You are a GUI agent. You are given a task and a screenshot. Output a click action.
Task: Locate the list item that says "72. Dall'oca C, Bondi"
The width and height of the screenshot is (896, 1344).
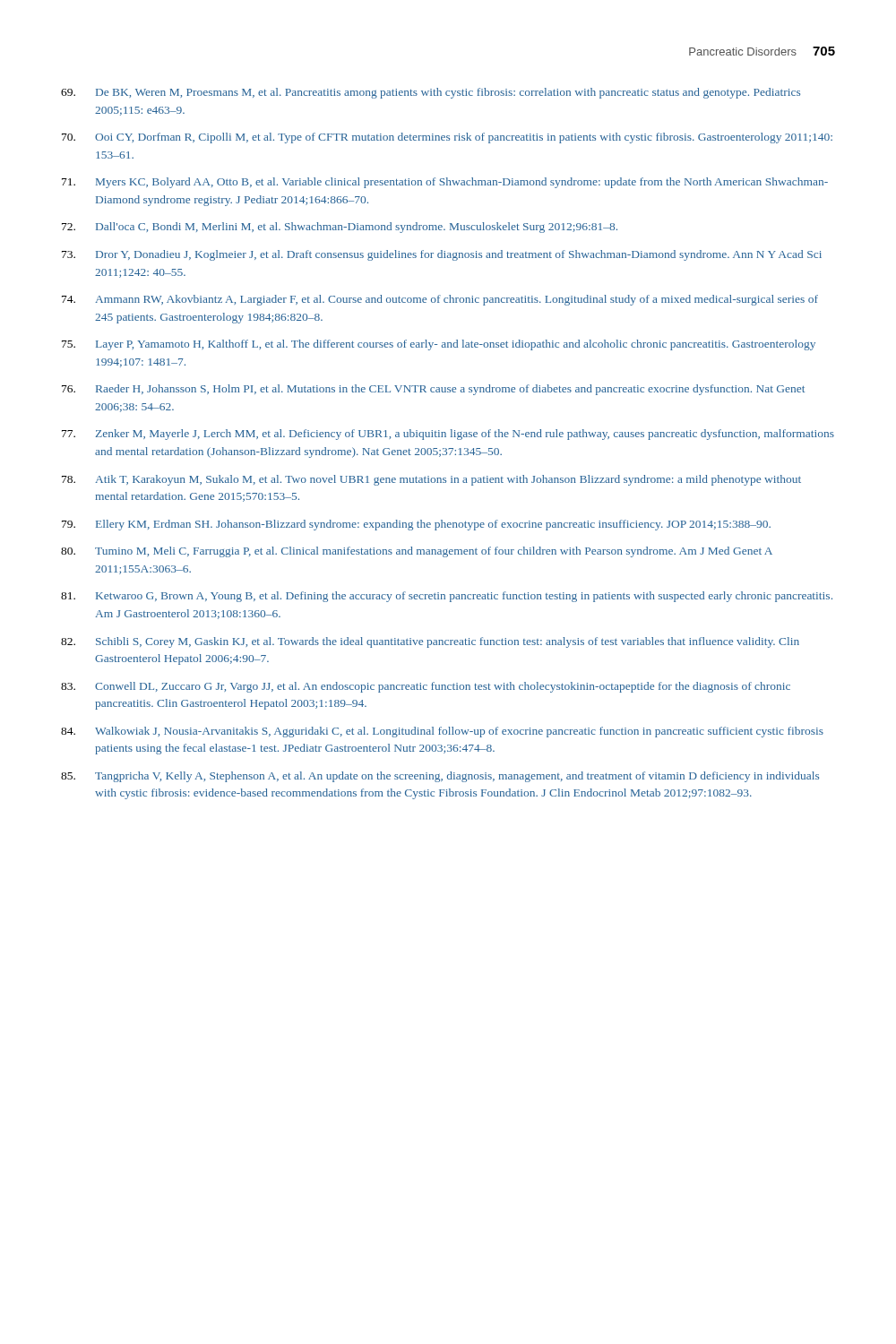tap(340, 227)
